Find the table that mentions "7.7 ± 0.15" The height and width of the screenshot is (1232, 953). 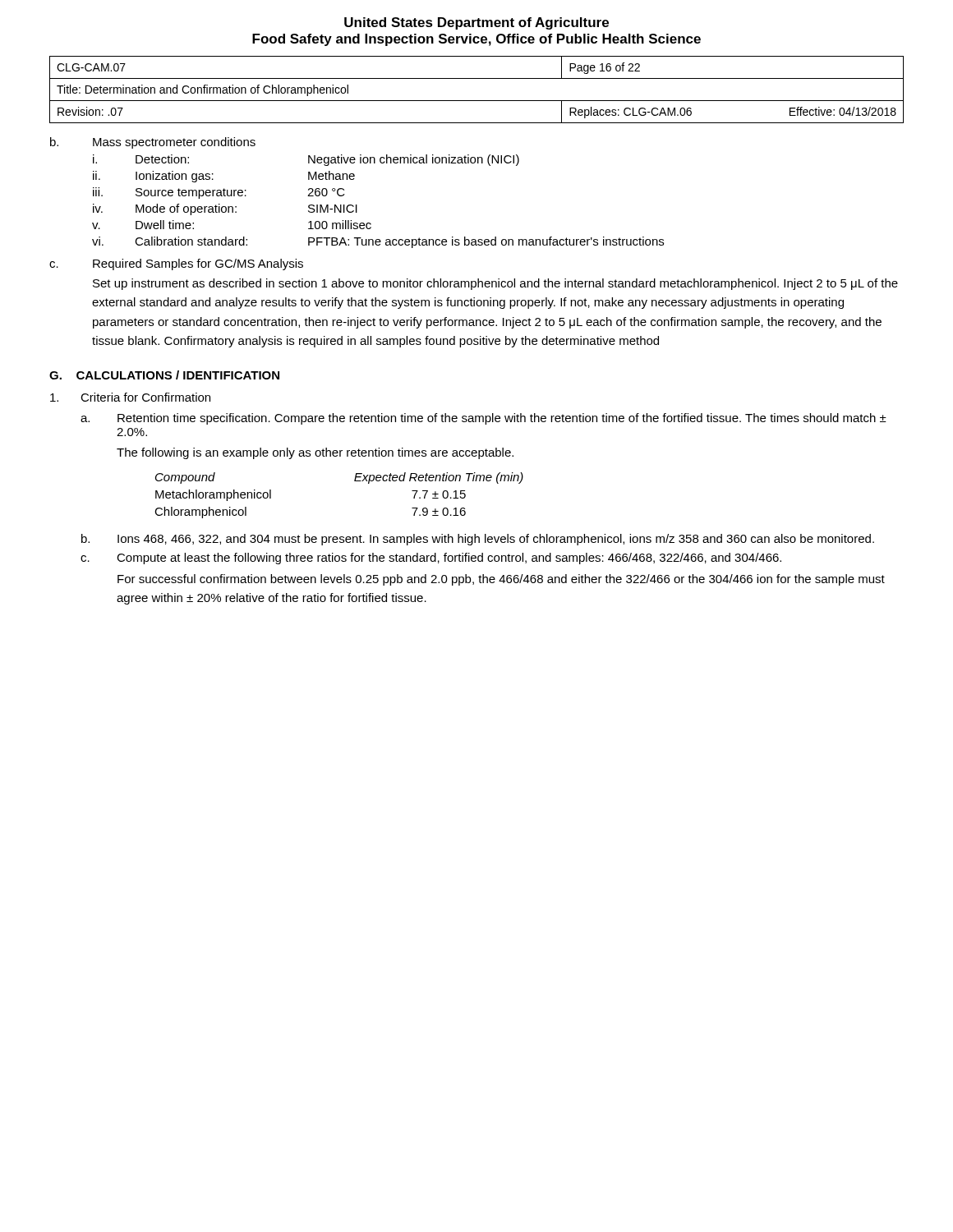(x=476, y=494)
